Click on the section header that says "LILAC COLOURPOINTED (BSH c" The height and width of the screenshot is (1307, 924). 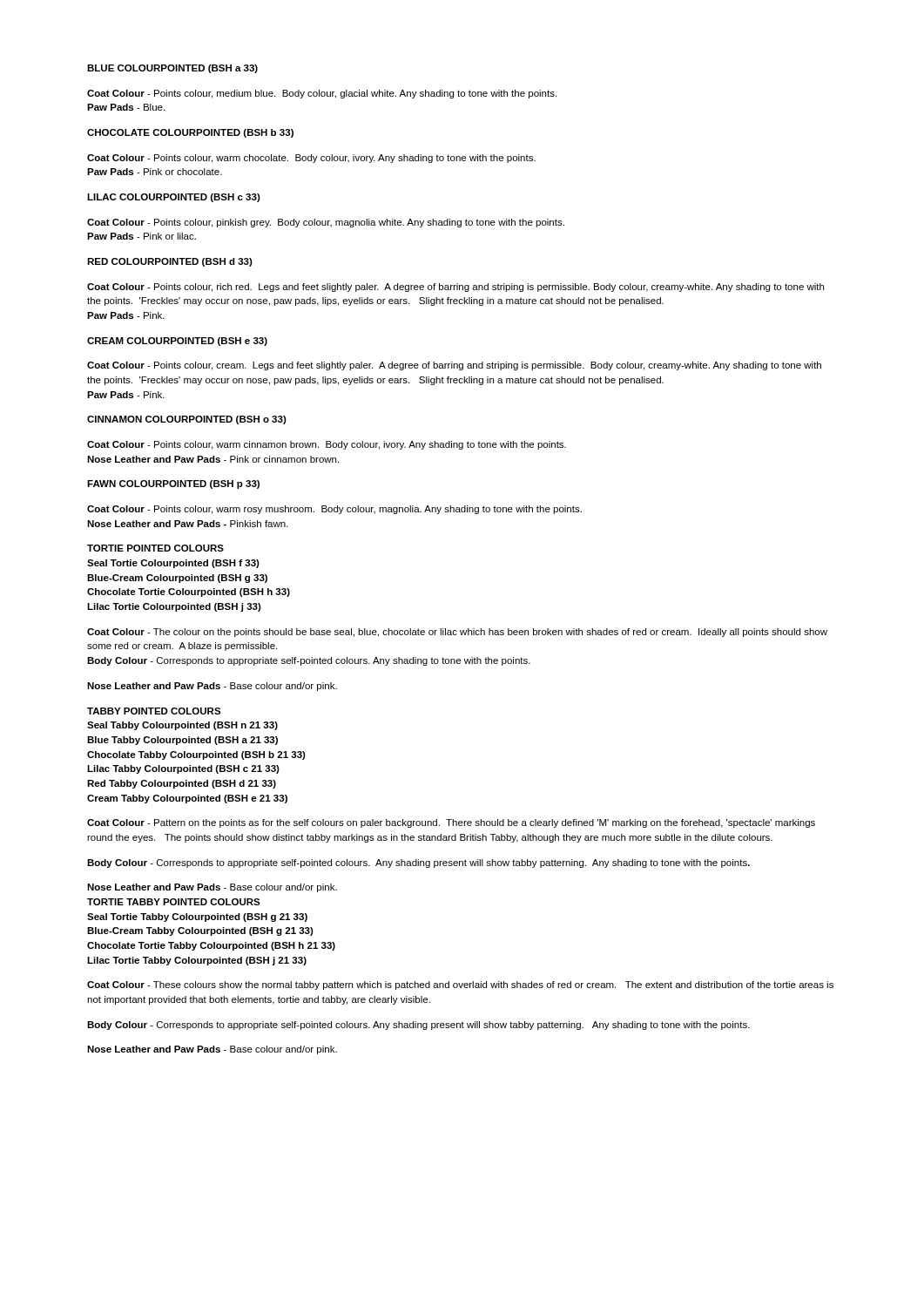pos(174,198)
